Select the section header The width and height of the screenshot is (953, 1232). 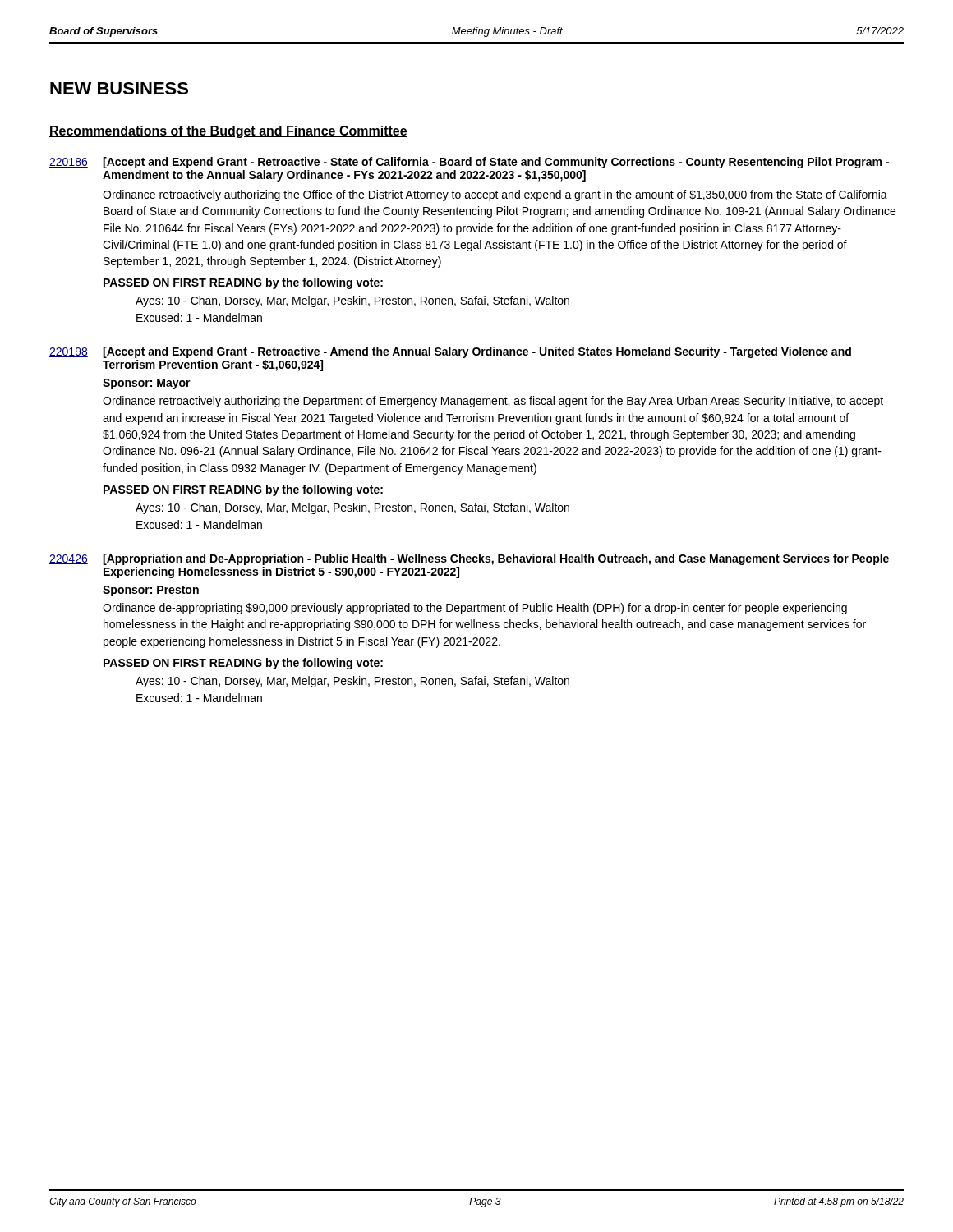tap(228, 131)
